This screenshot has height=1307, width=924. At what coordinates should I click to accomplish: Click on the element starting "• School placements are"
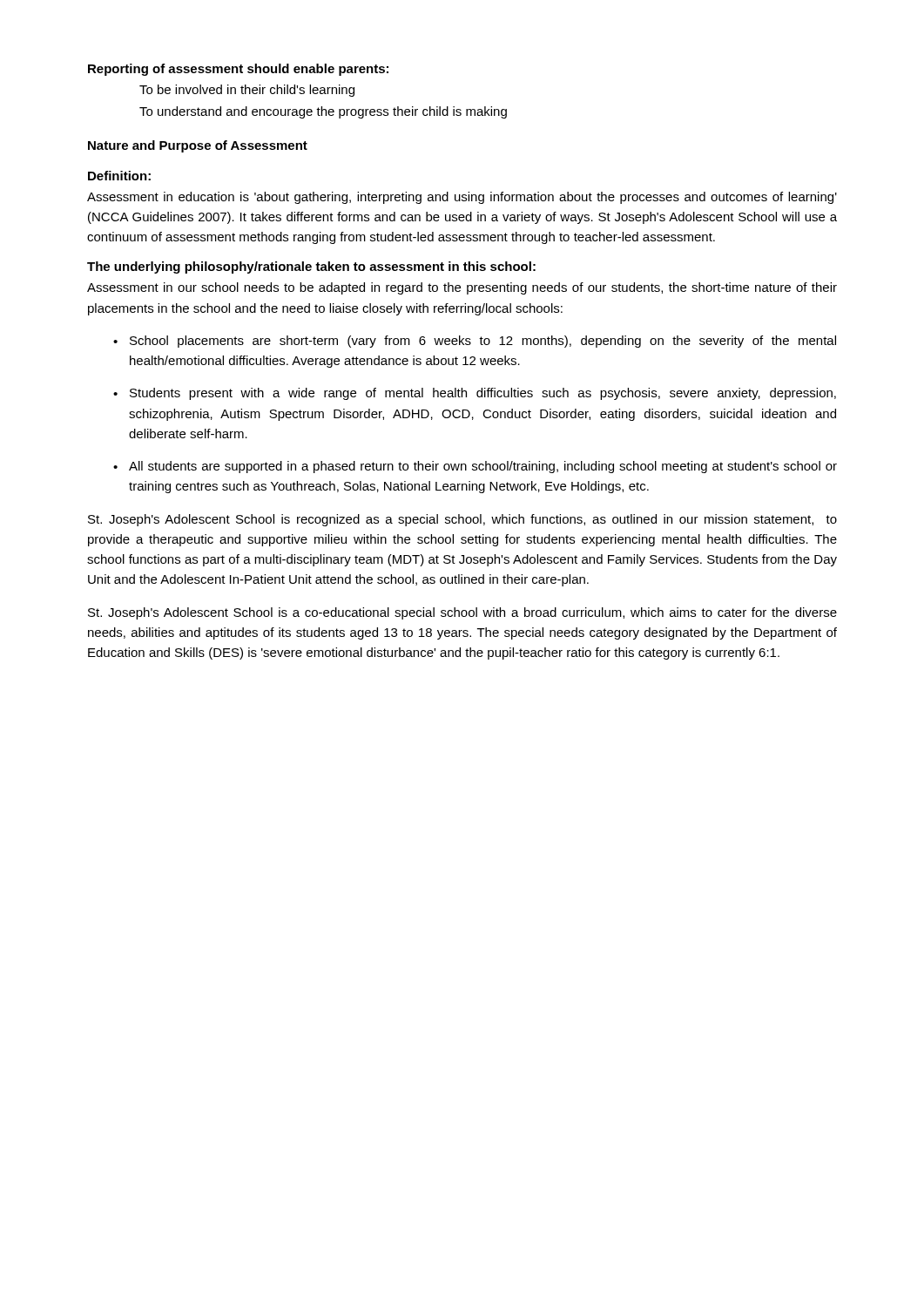click(475, 350)
